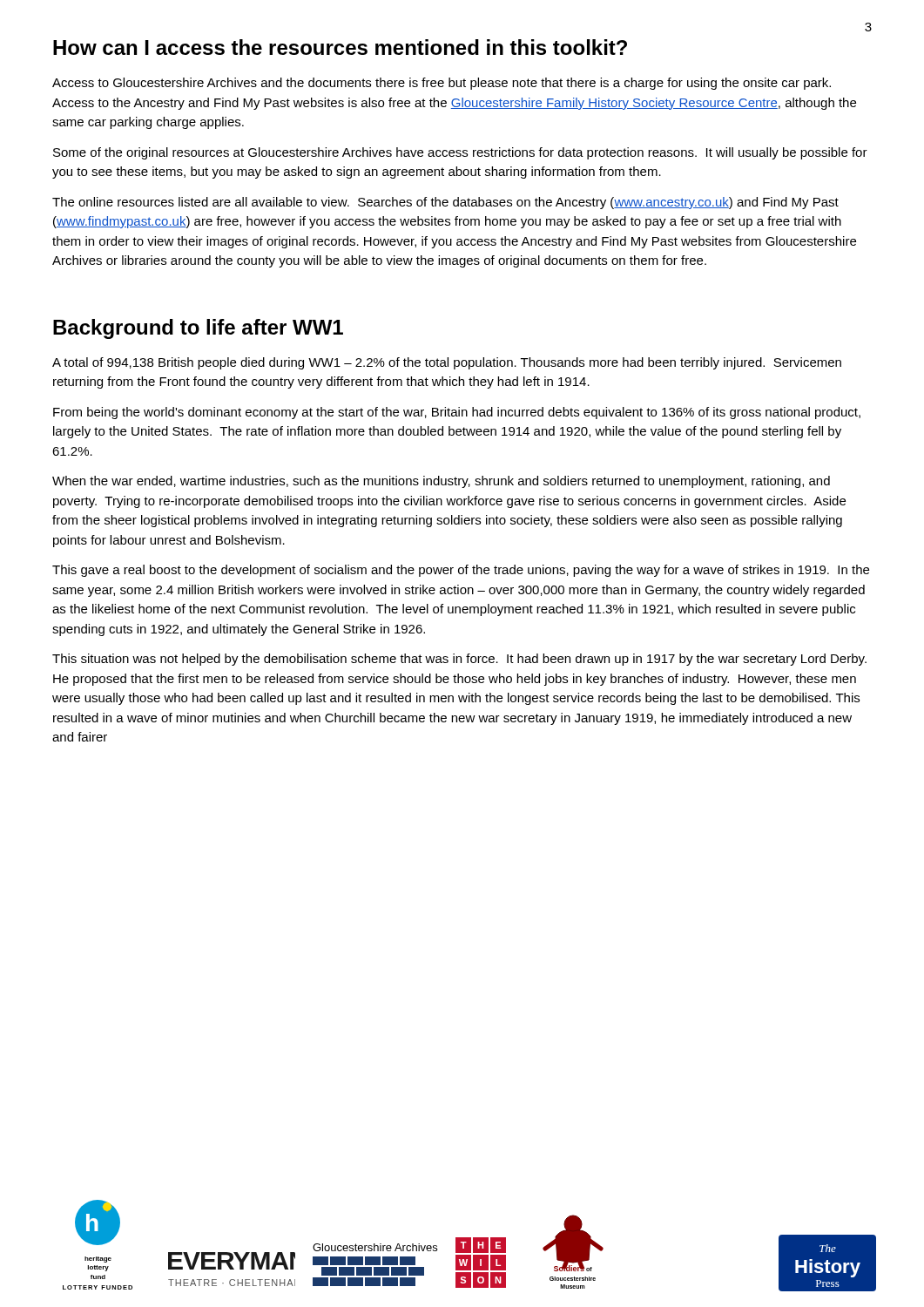Click on the text block that reads "From being the world's"
Screen dimensions: 1307x924
point(462,432)
